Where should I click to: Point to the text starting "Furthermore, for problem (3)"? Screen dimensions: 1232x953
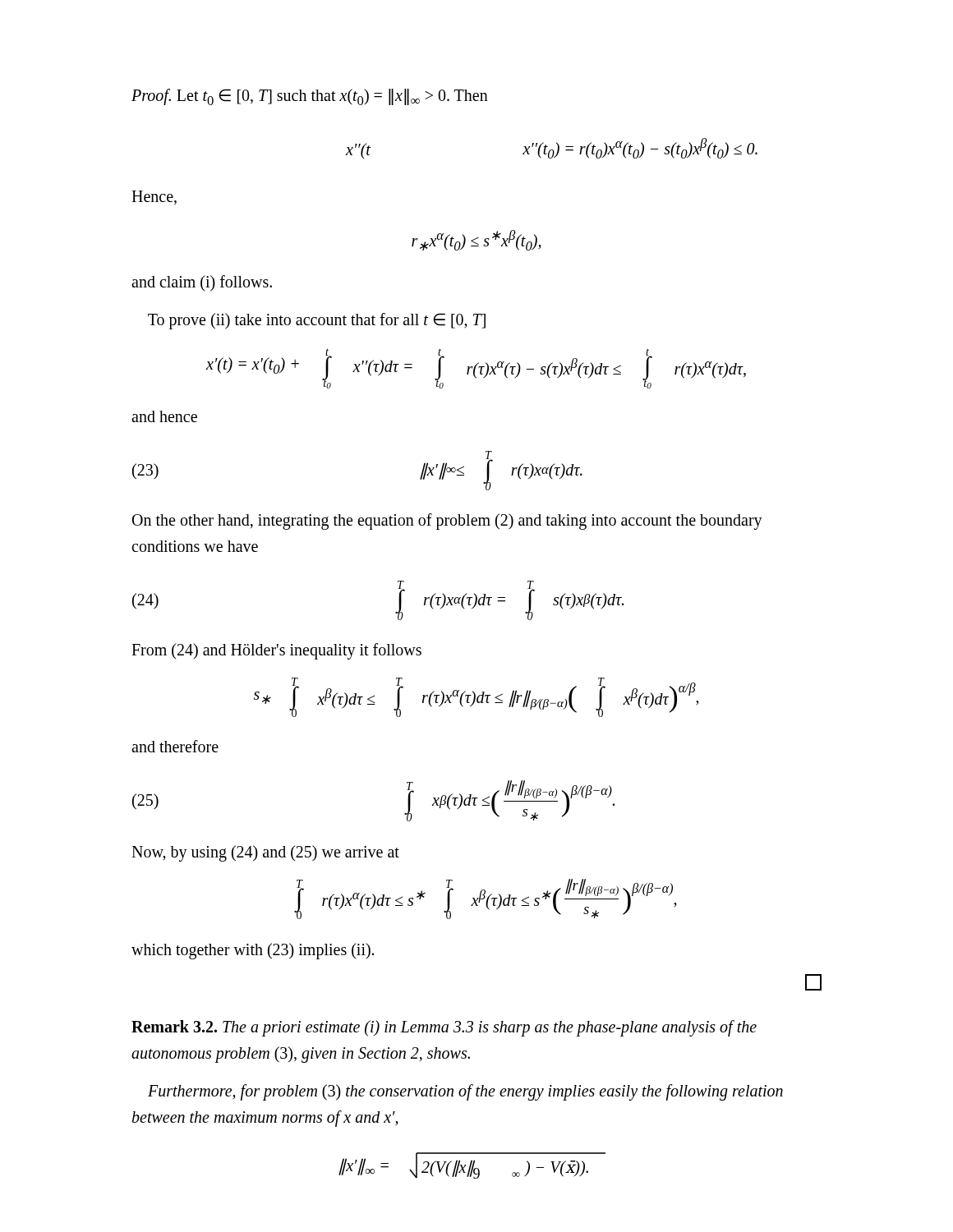pyautogui.click(x=457, y=1104)
